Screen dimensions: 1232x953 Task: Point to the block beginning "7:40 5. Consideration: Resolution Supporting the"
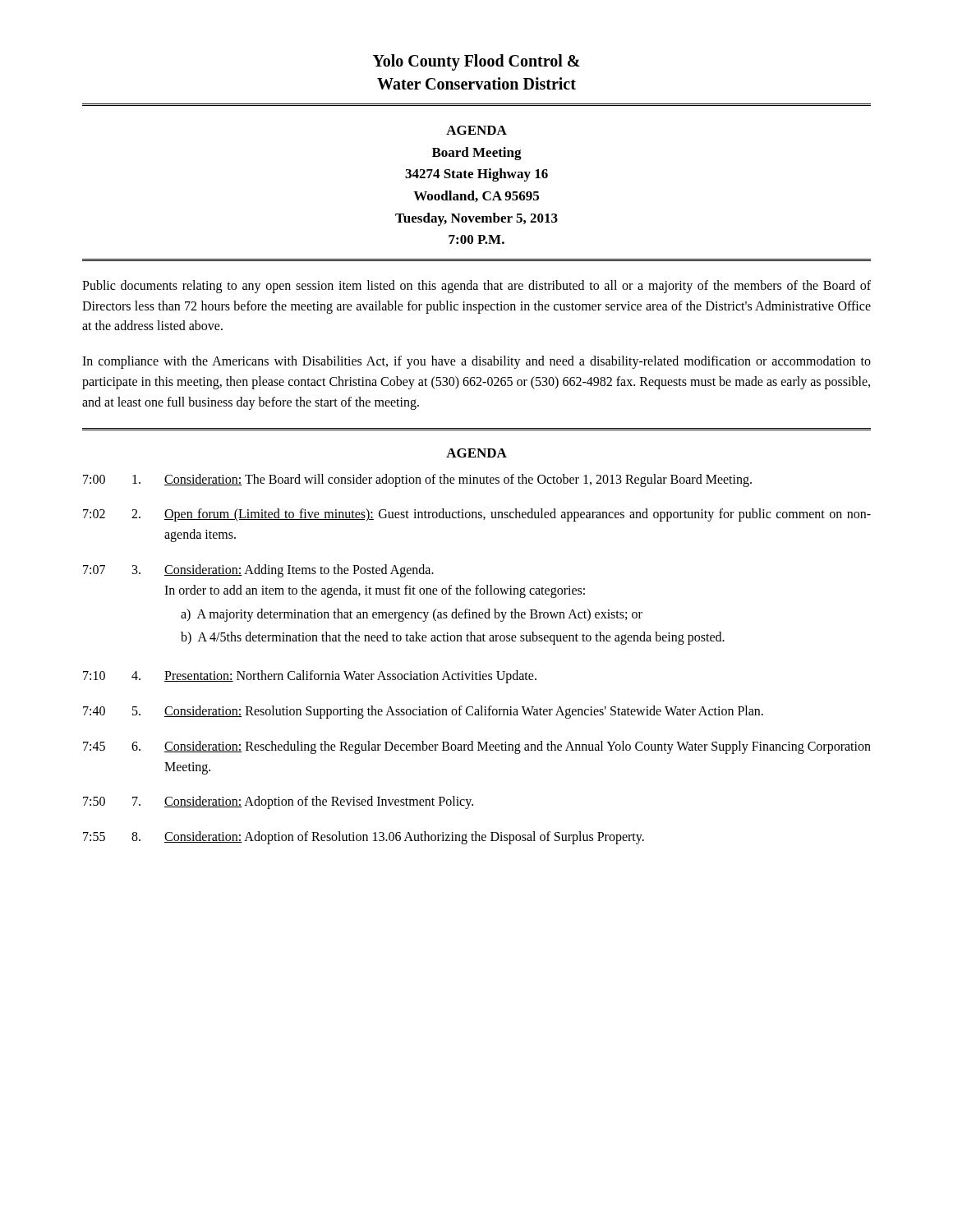pyautogui.click(x=476, y=712)
